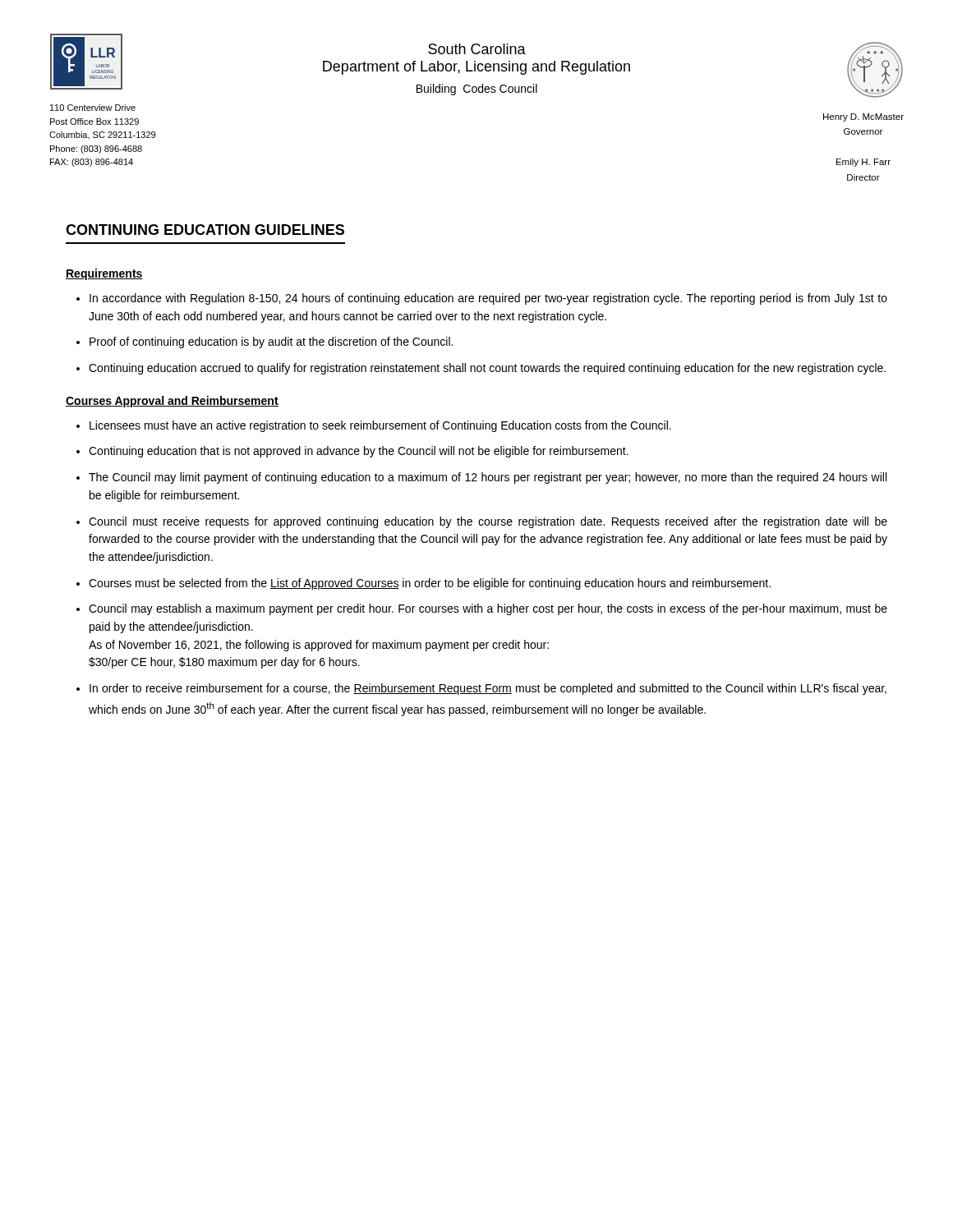This screenshot has width=953, height=1232.
Task: Where is the passage that starts "Council may establish a maximum payment per credit"?
Action: [488, 636]
